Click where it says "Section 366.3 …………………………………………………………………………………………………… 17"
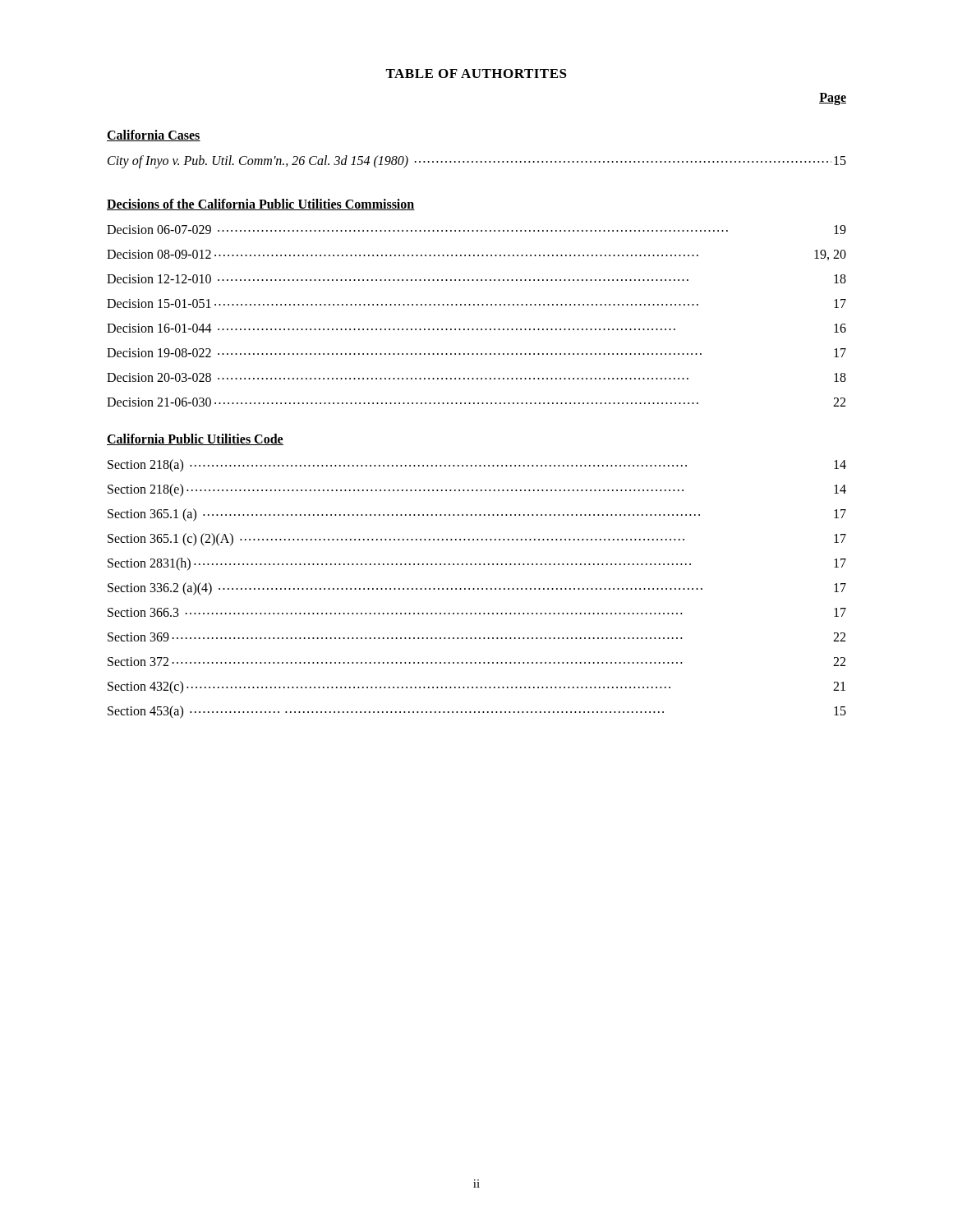Viewport: 953px width, 1232px height. 476,613
